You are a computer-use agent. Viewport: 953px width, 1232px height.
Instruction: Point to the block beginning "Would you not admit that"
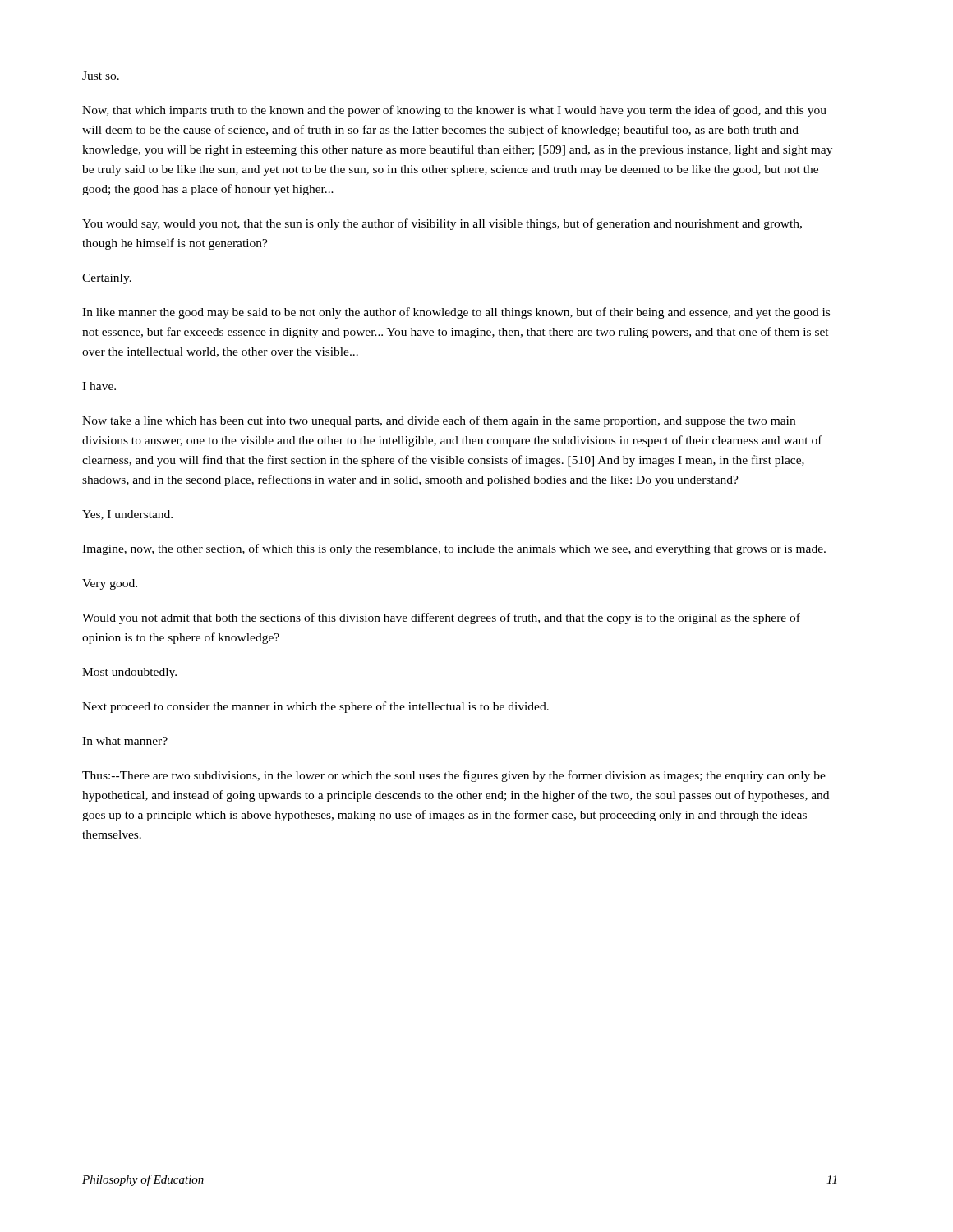(x=441, y=627)
